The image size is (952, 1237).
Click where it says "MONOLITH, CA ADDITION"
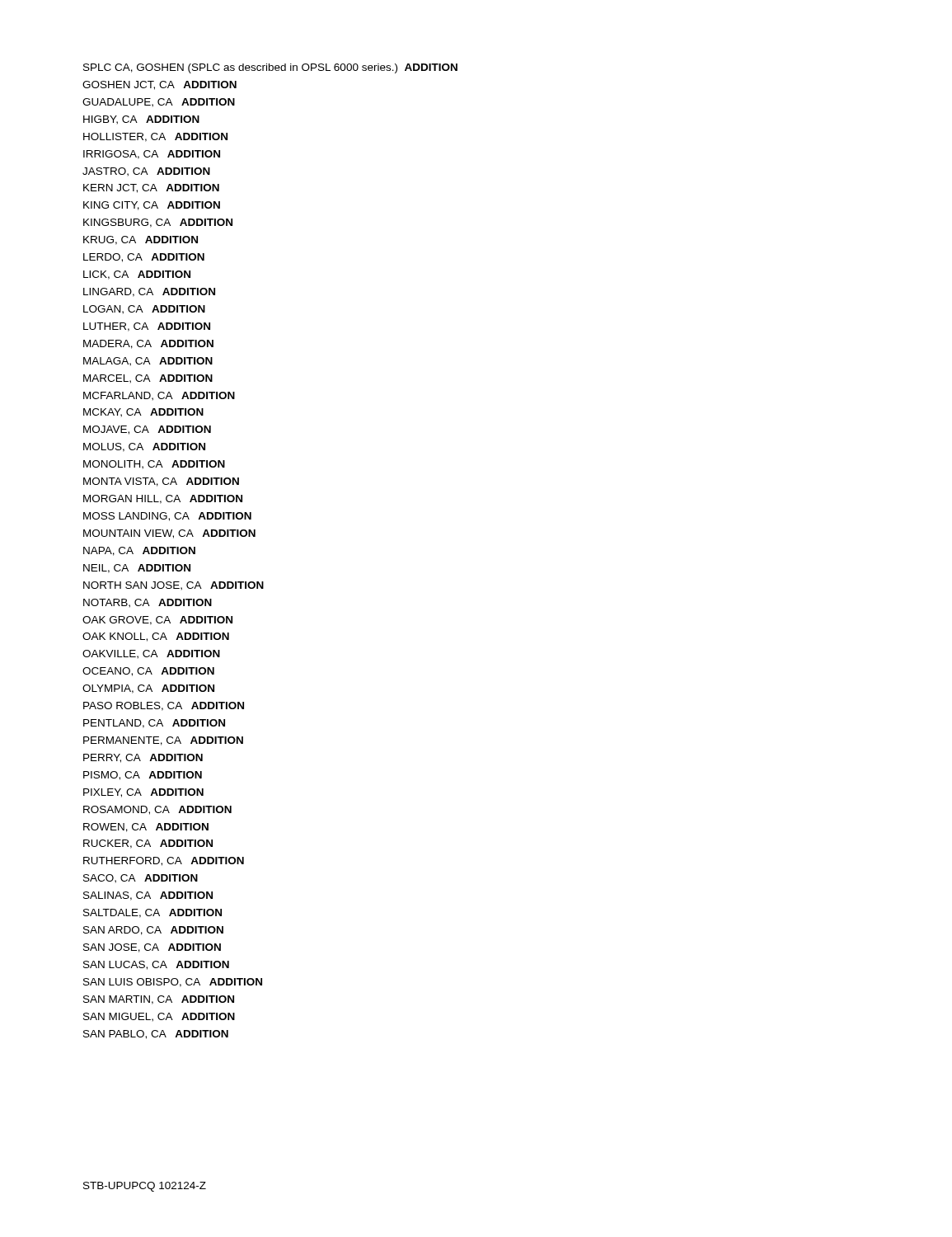point(154,464)
